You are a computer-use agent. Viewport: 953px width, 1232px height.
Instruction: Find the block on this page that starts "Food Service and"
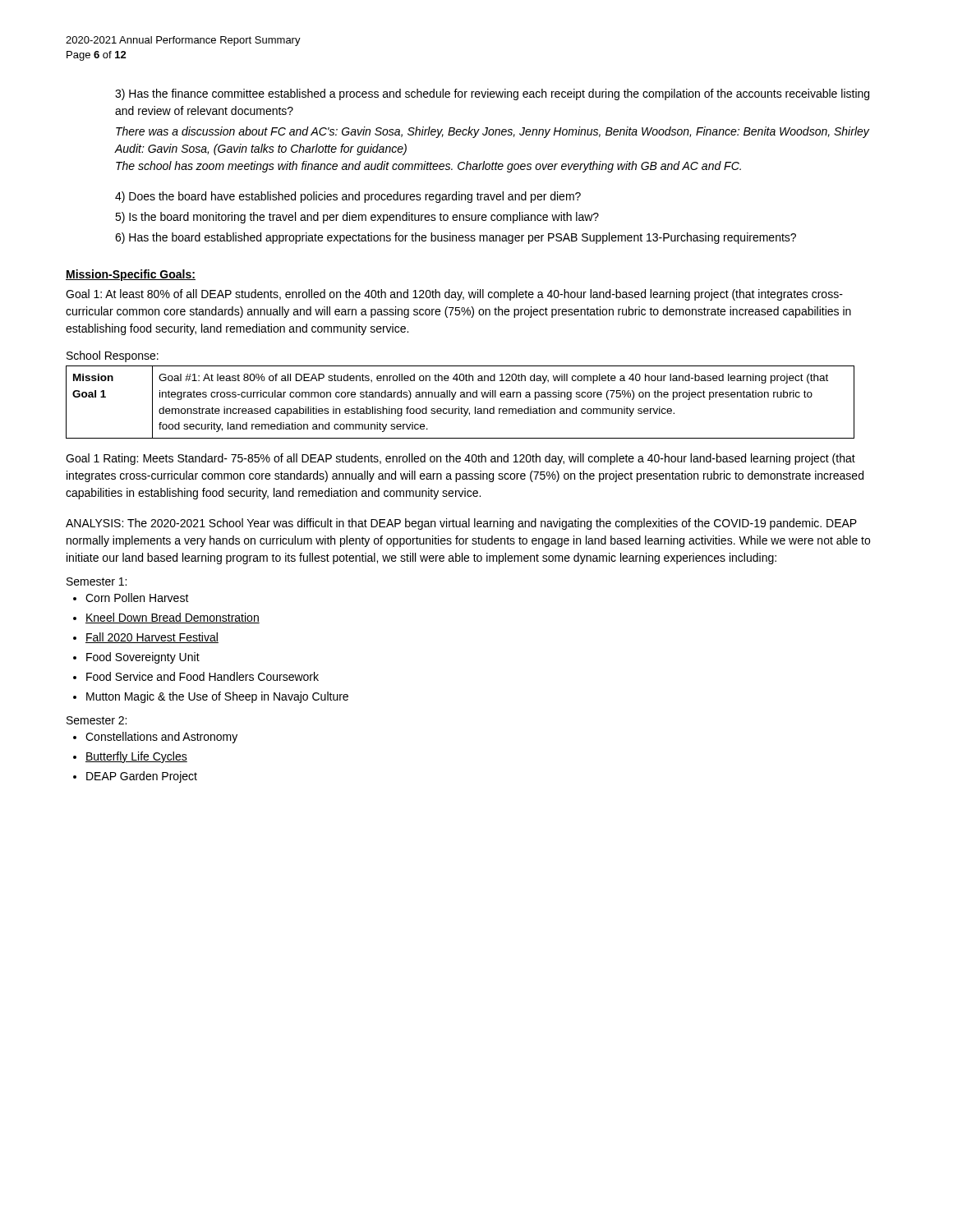[202, 676]
